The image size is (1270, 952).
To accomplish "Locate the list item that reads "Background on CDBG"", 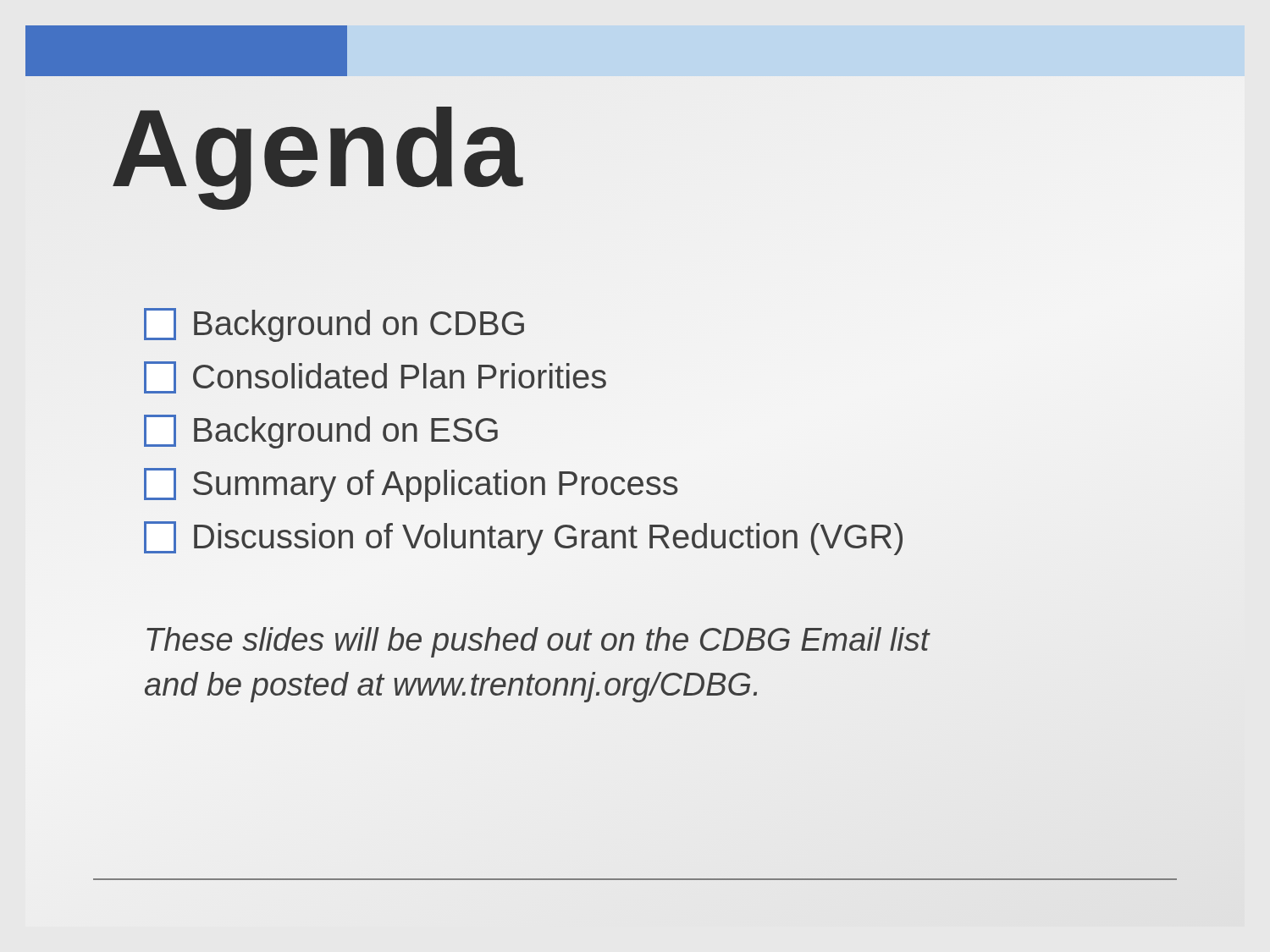I will click(x=335, y=324).
